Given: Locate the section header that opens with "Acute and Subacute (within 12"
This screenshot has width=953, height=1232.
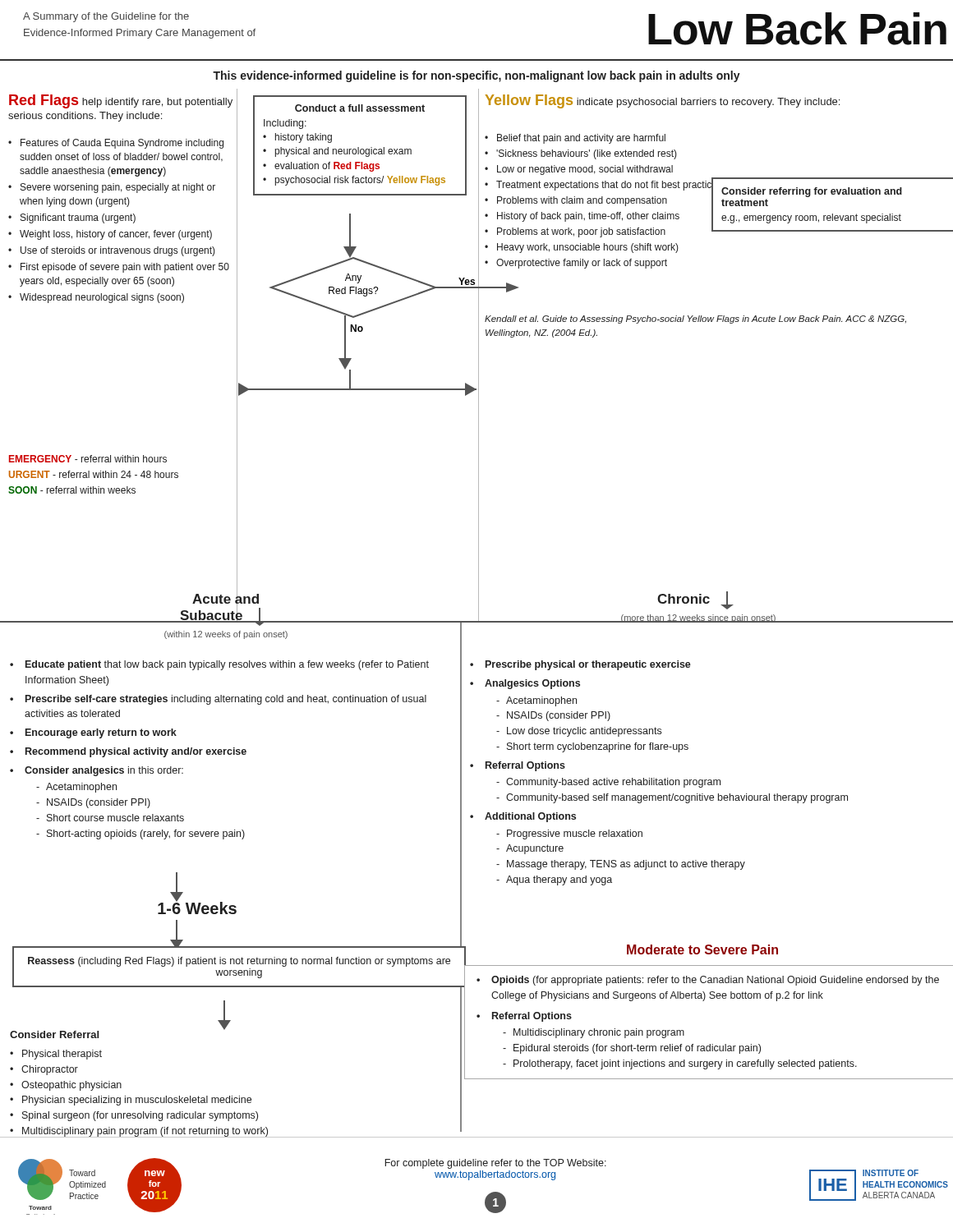Looking at the screenshot, I should point(226,615).
